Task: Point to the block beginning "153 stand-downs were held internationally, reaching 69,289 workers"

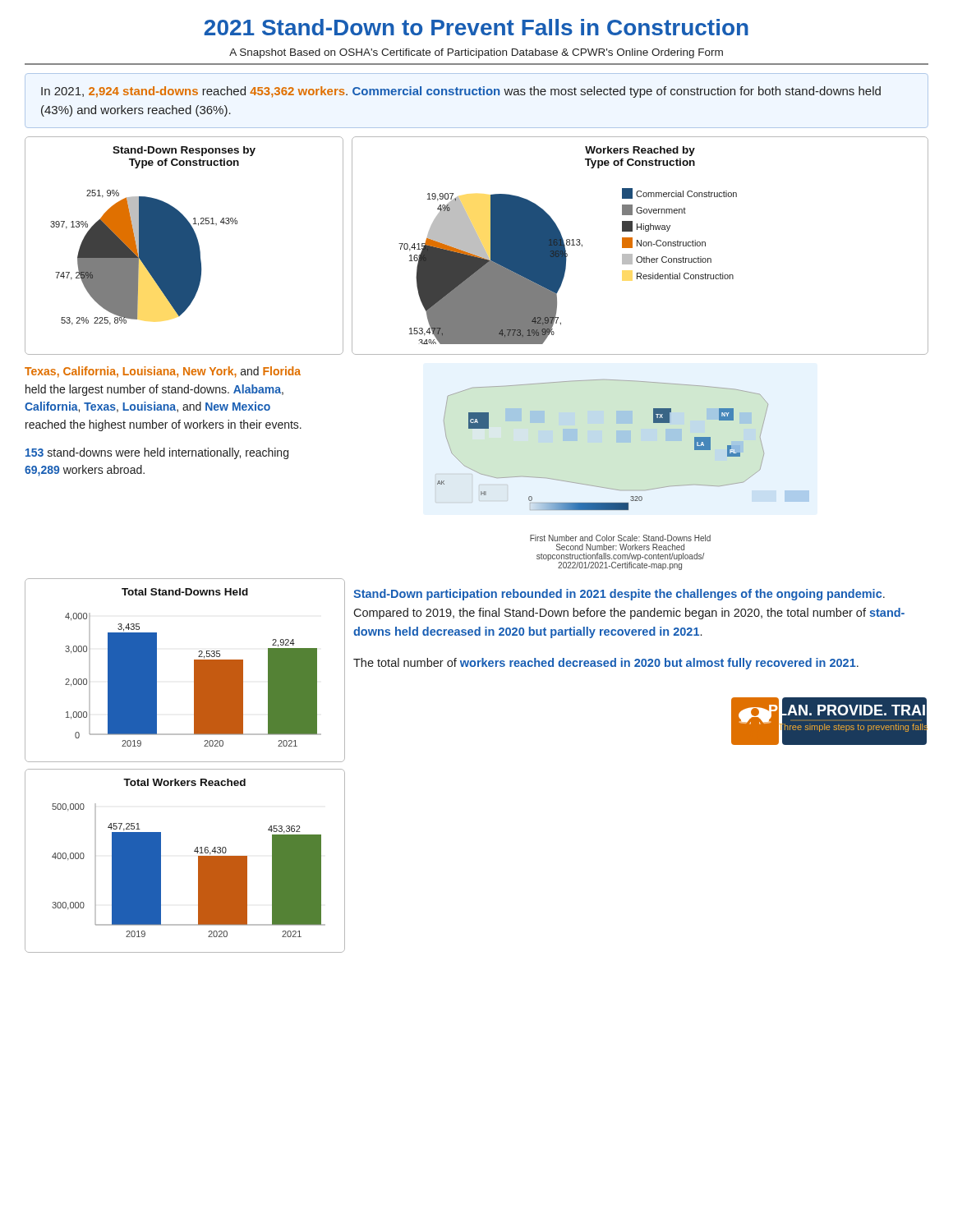Action: click(x=157, y=461)
